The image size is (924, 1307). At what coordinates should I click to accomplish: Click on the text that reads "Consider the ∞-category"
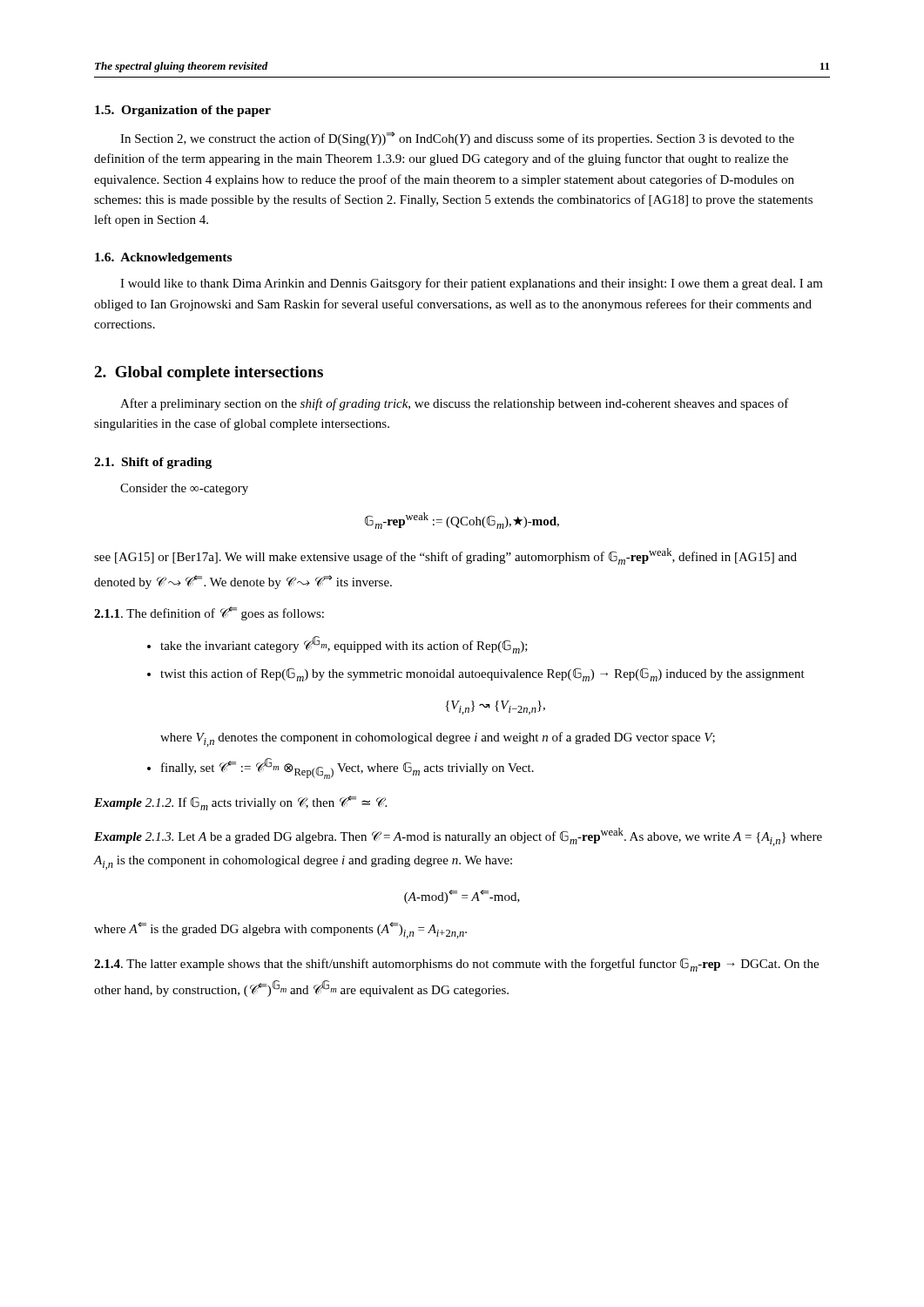[x=184, y=488]
